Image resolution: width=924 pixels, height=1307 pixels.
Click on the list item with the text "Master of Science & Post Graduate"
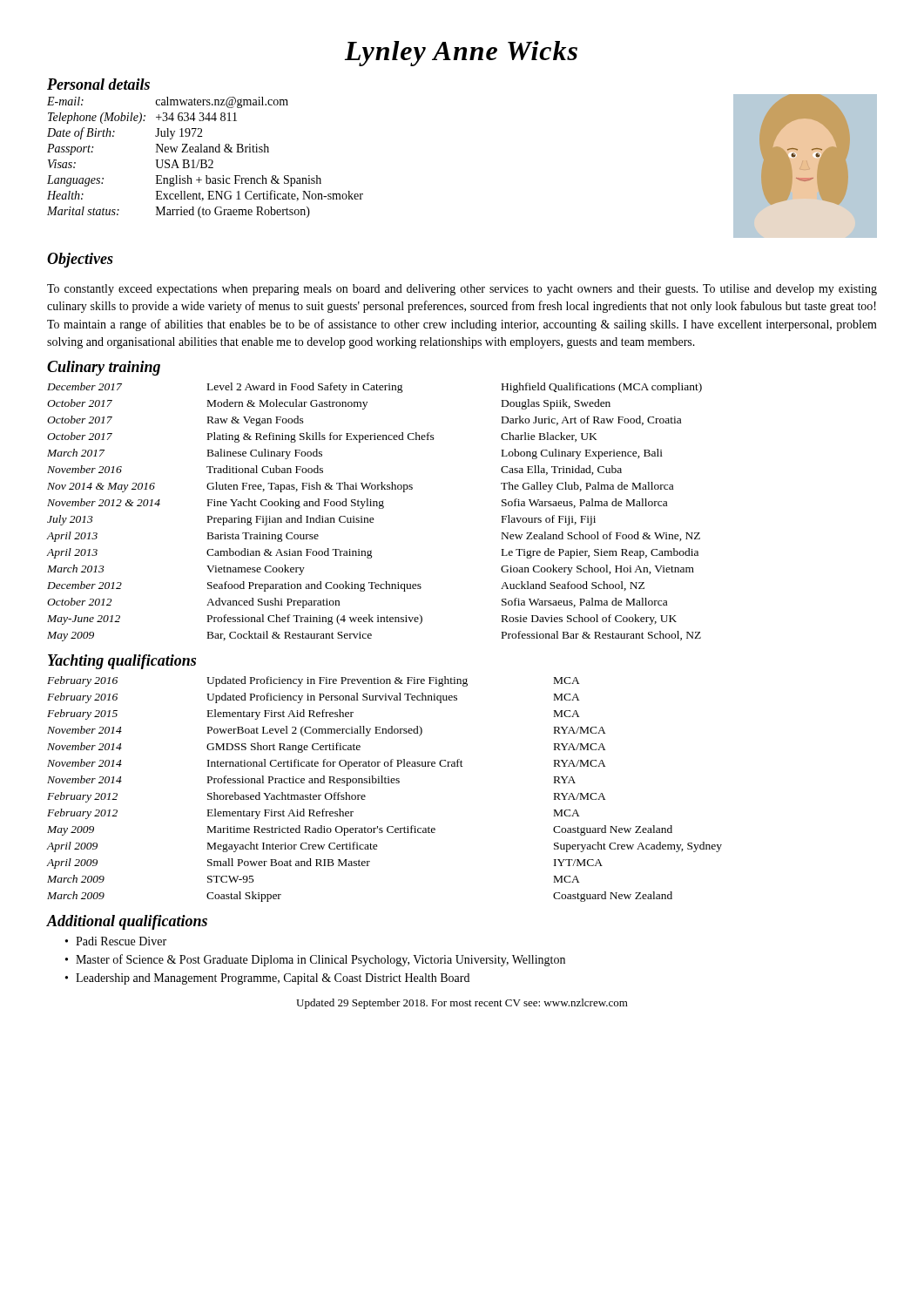pyautogui.click(x=321, y=960)
